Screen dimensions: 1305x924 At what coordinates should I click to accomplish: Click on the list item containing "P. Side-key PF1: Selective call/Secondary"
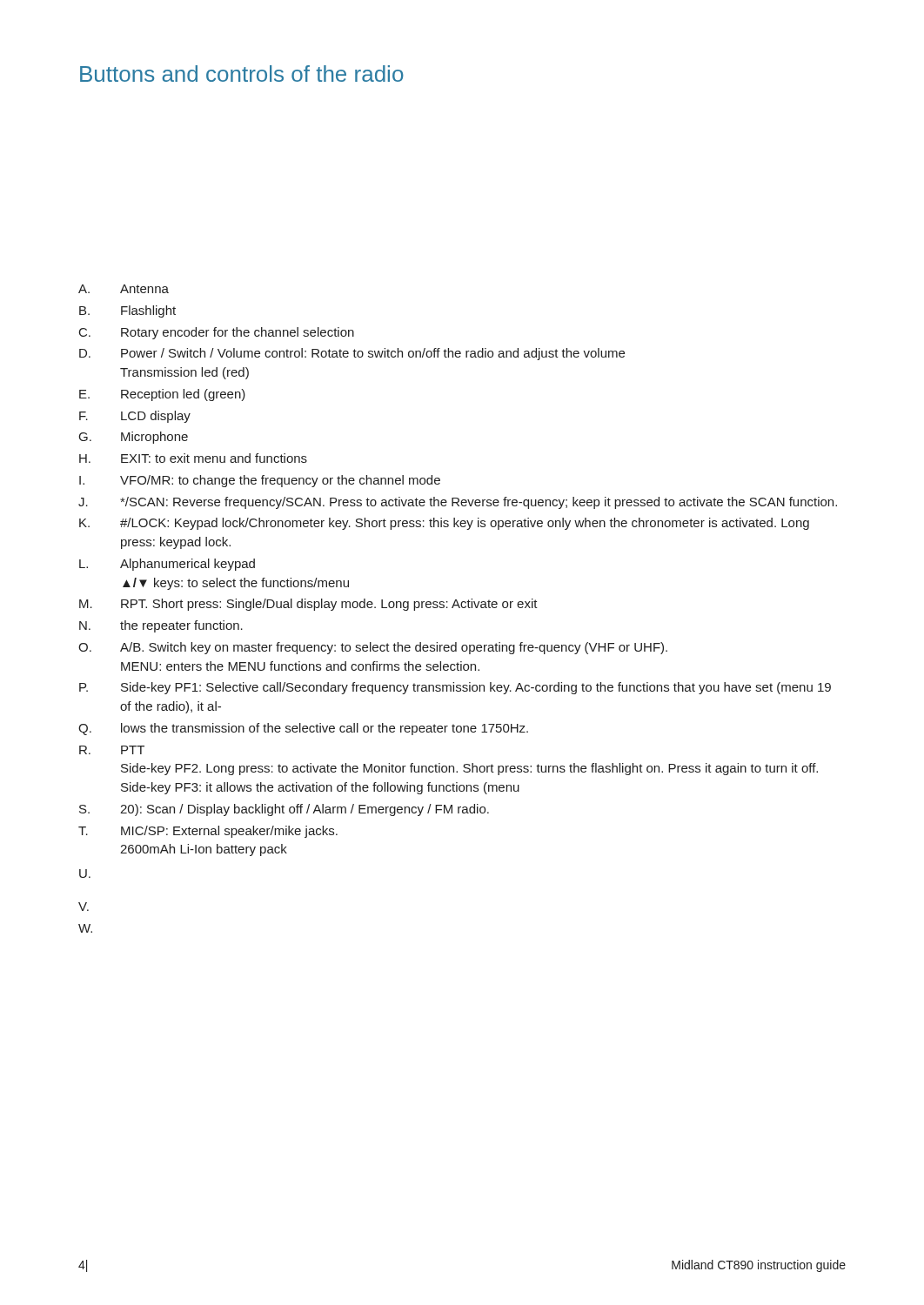pyautogui.click(x=462, y=697)
